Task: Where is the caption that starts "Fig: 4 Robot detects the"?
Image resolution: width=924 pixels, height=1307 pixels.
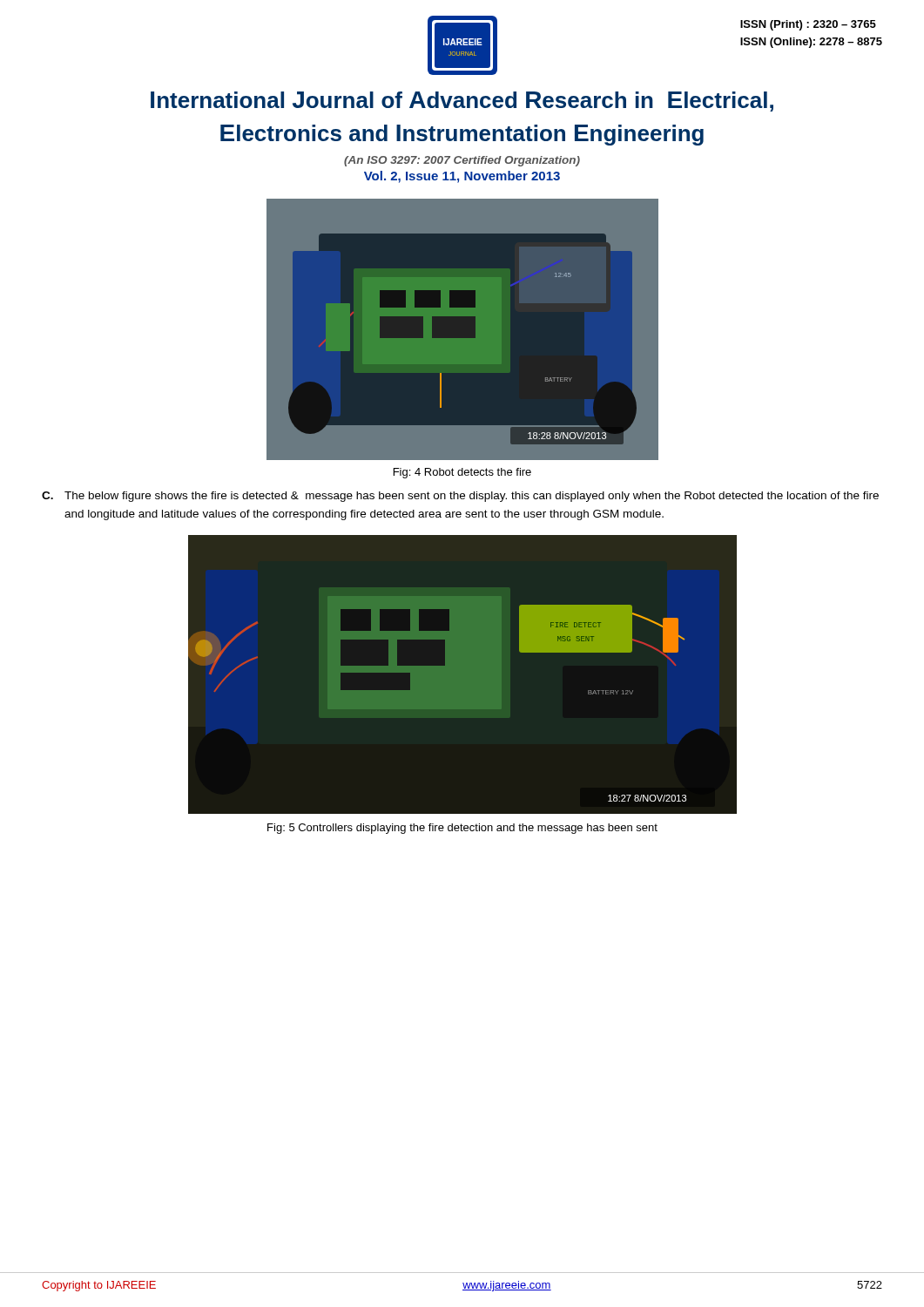Action: [x=462, y=471]
